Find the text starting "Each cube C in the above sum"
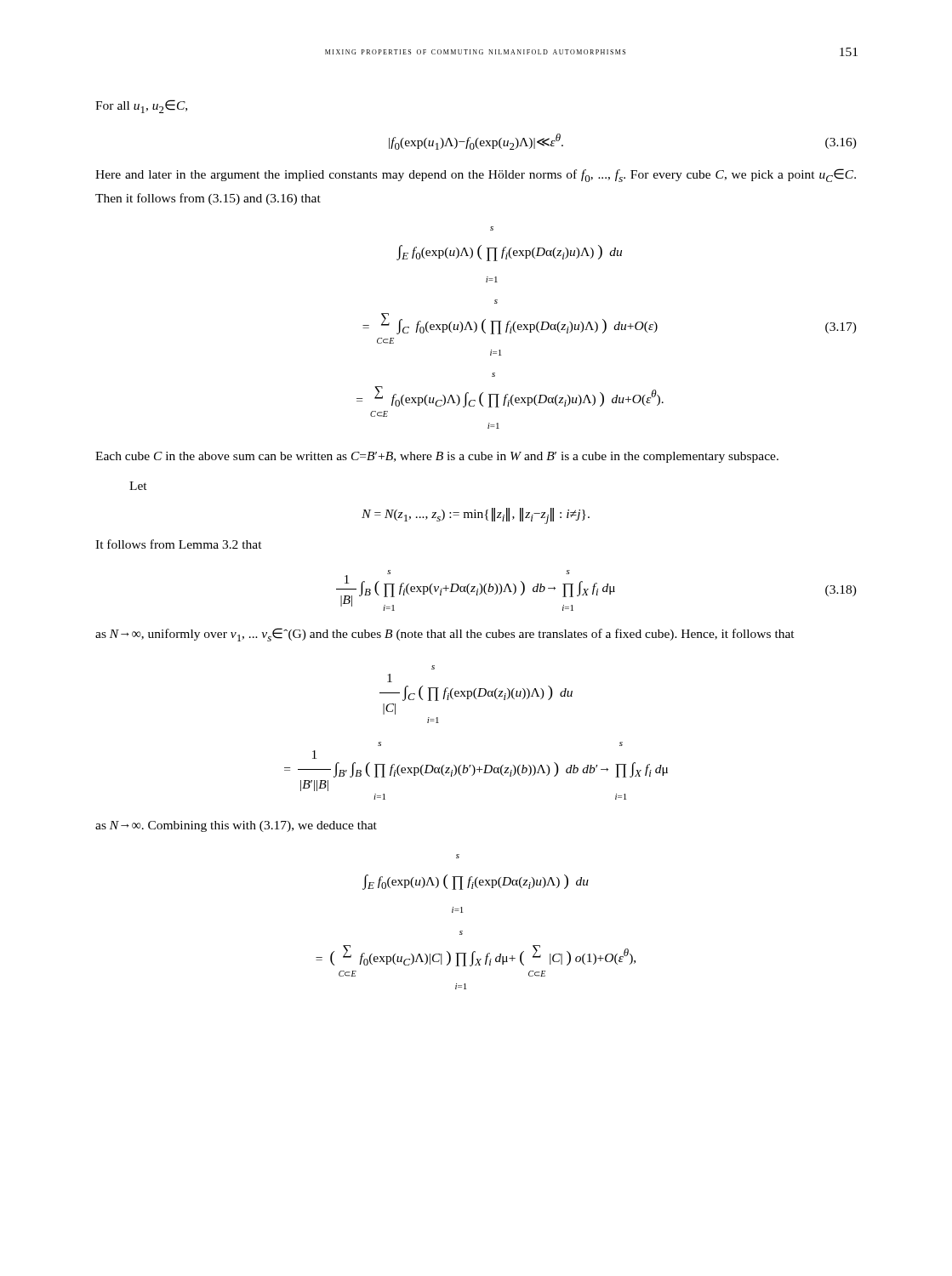 [437, 455]
